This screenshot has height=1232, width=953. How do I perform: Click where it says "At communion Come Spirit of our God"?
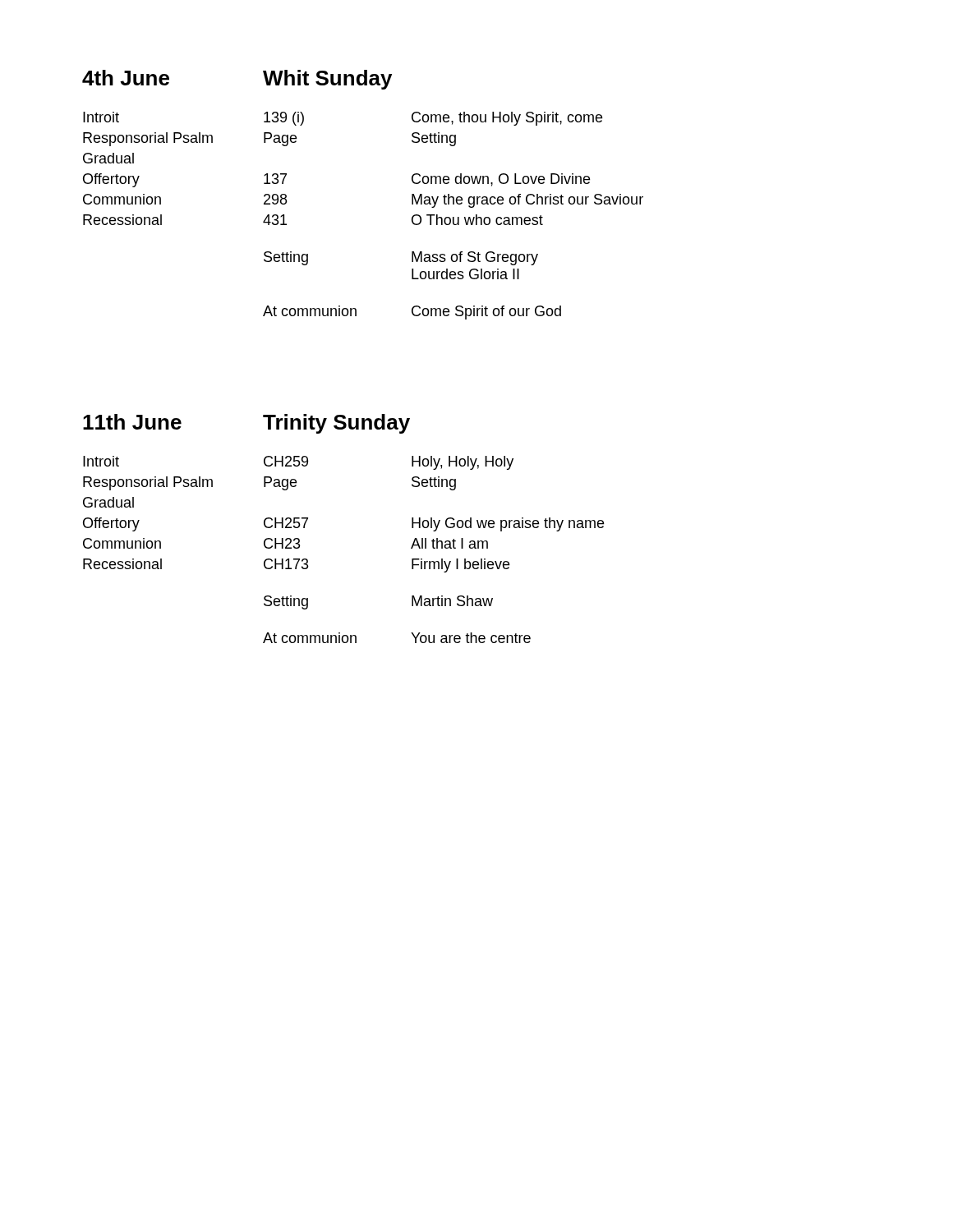412,312
